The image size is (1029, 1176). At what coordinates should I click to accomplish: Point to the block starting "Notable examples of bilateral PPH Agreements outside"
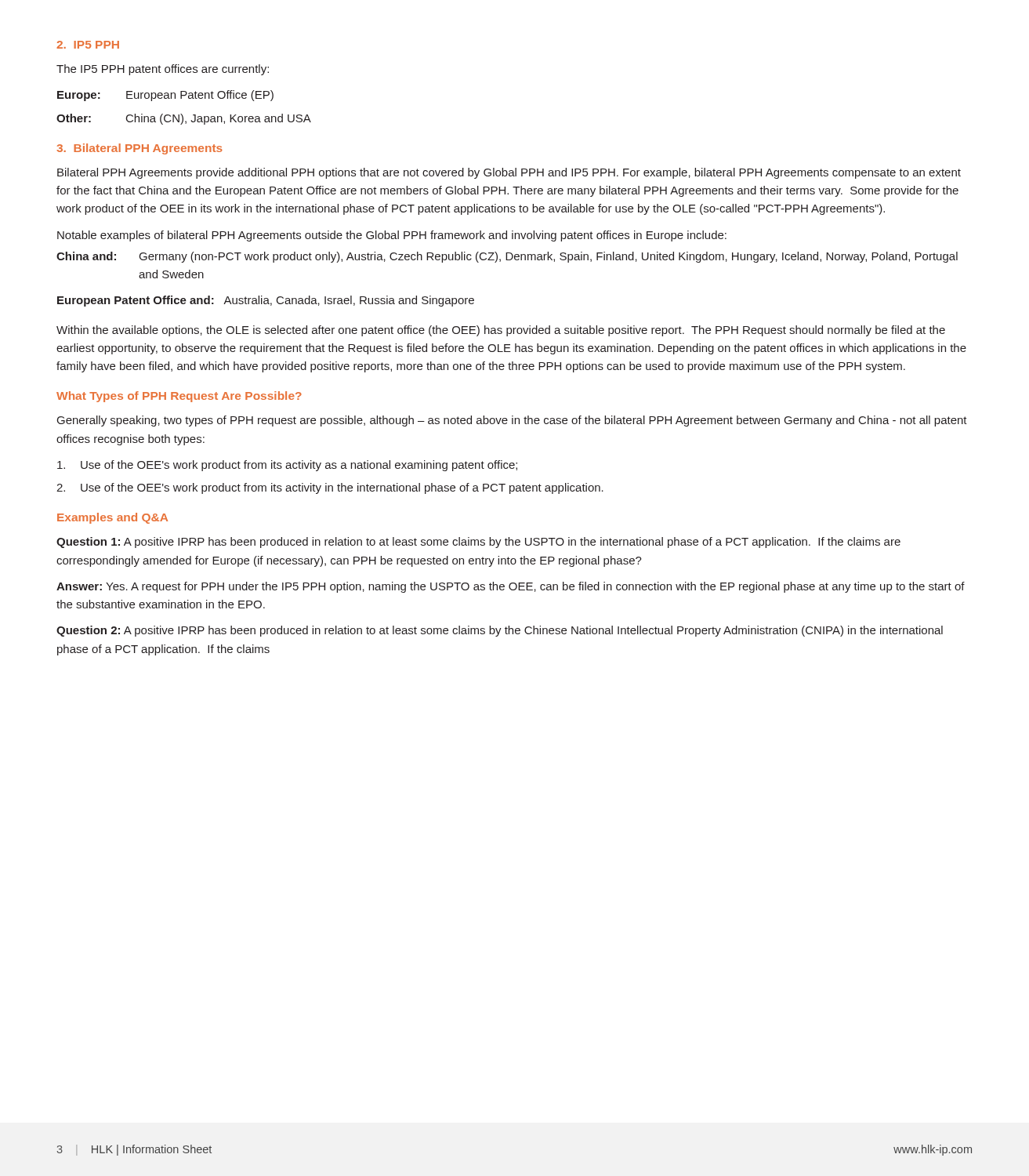coord(392,234)
